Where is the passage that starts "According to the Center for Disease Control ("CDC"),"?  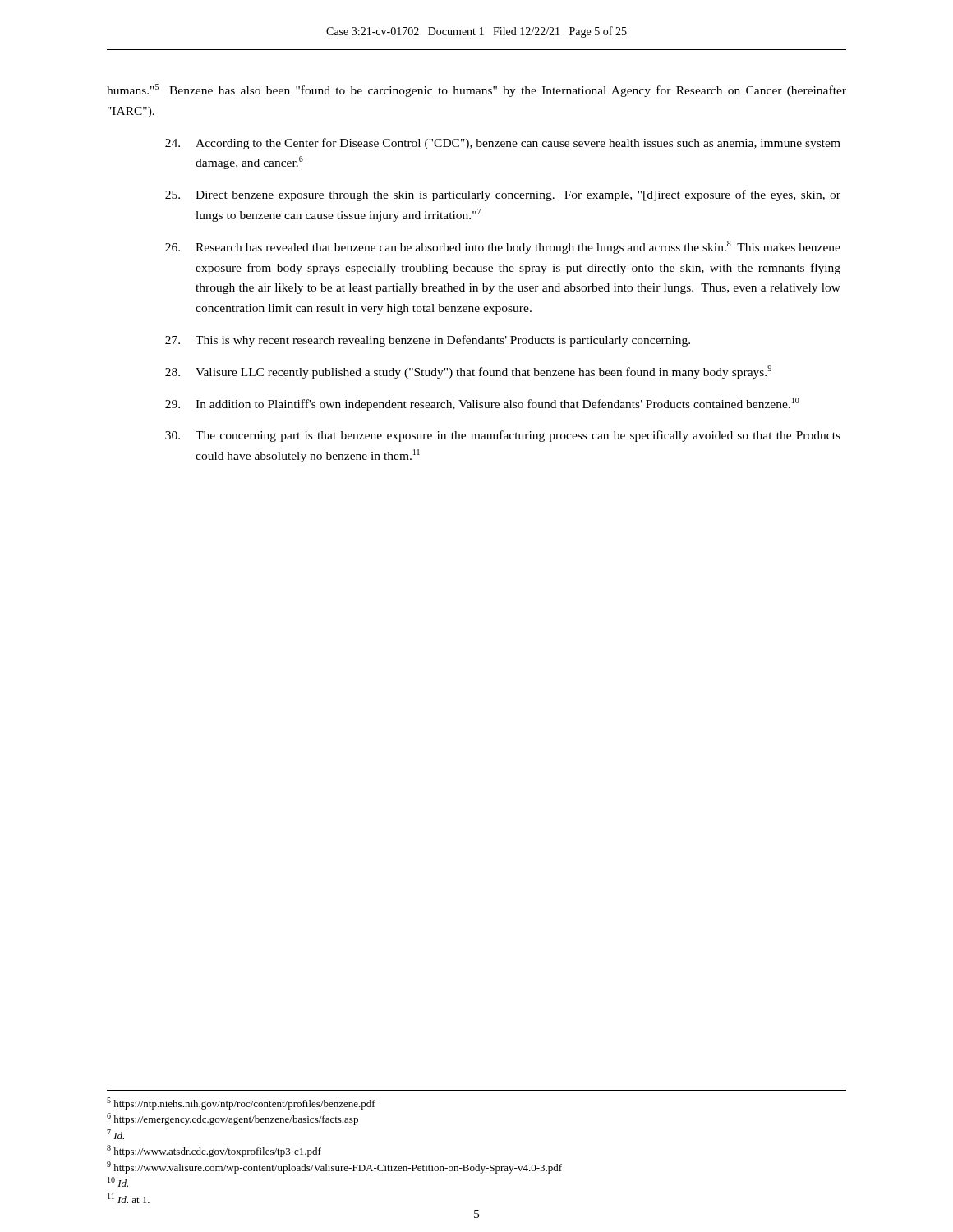(474, 153)
